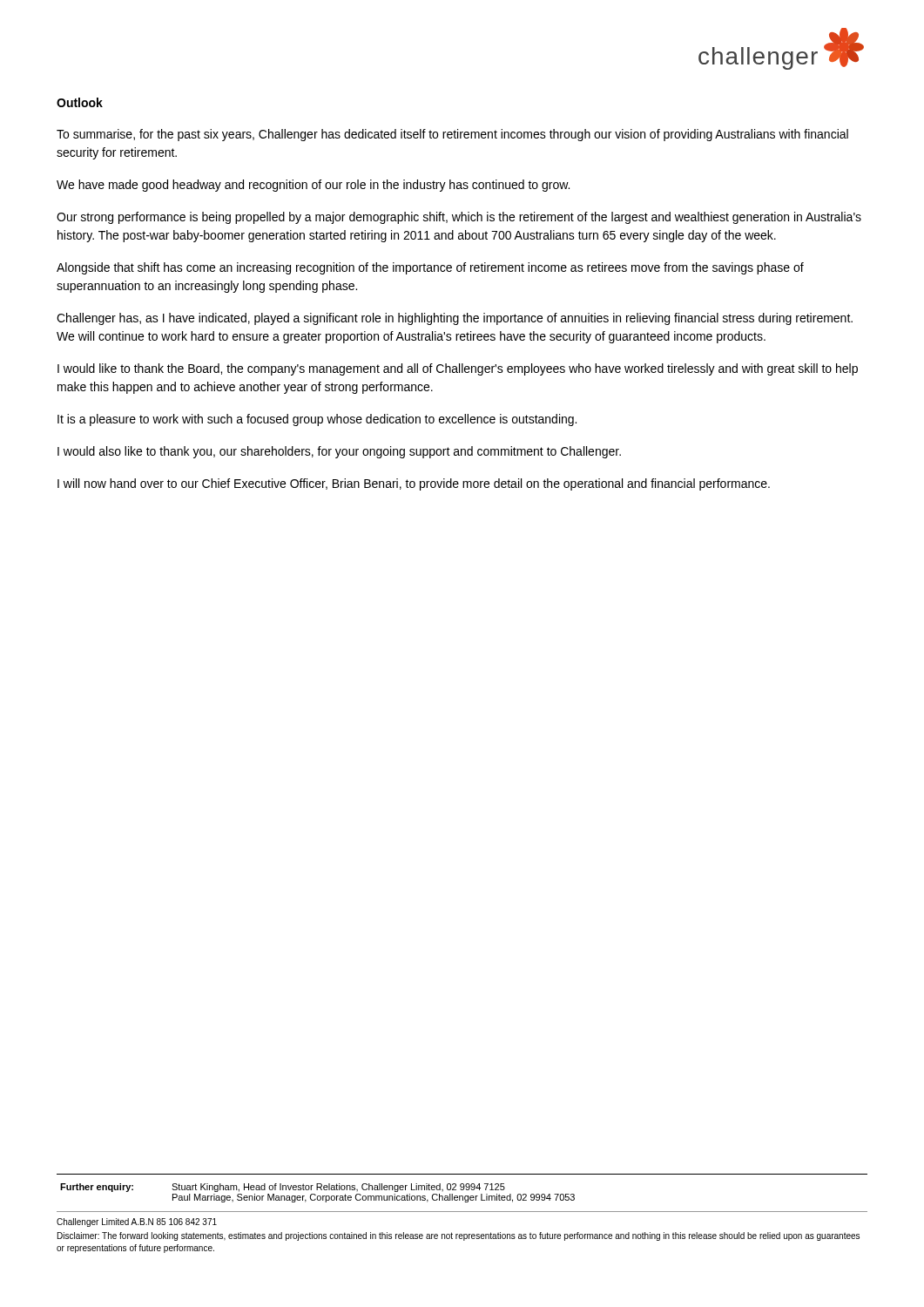Locate the block of text that opens with "I would like to thank the"
The width and height of the screenshot is (924, 1307).
(457, 378)
